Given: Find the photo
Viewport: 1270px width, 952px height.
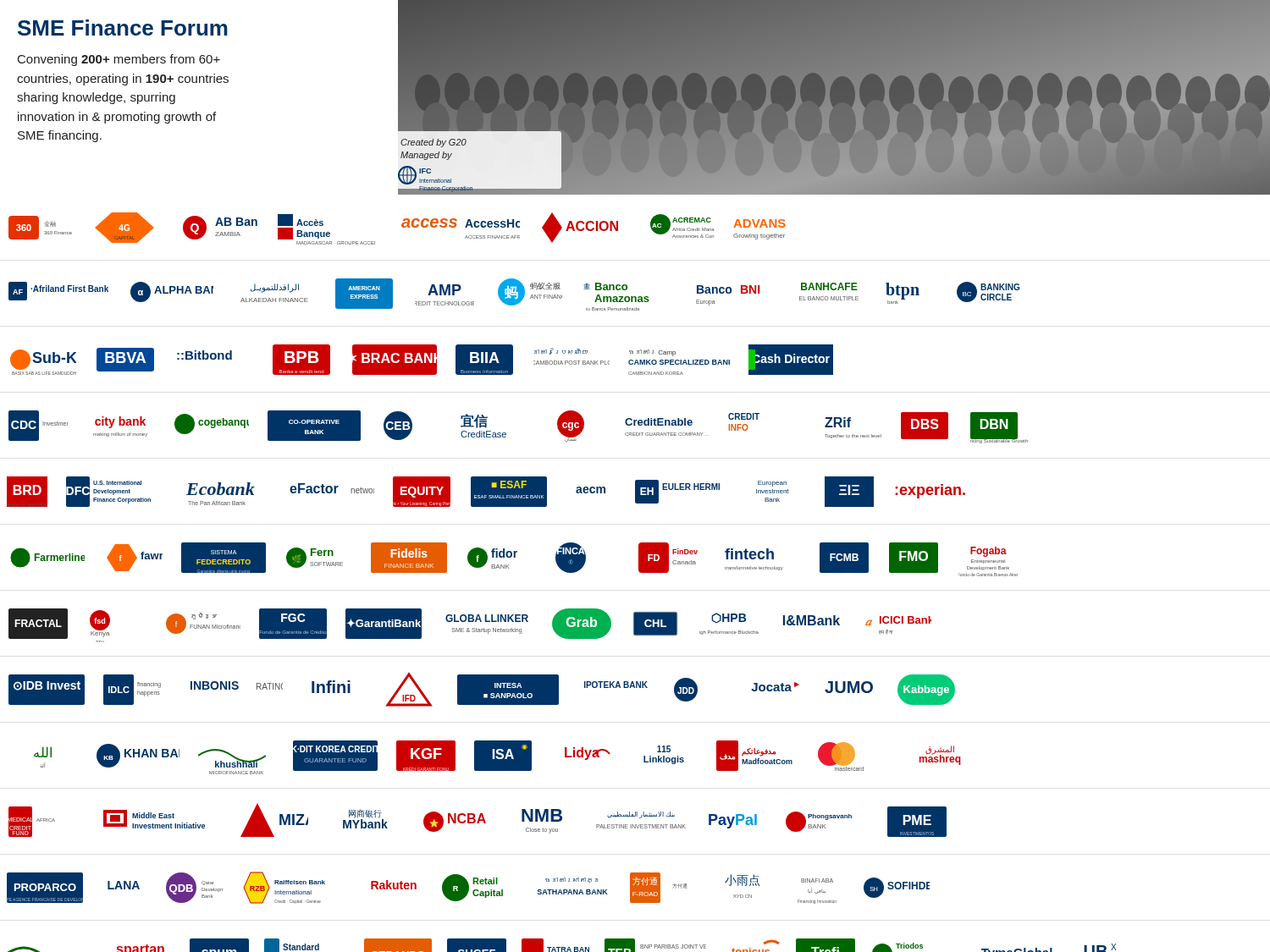Looking at the screenshot, I should tap(834, 97).
